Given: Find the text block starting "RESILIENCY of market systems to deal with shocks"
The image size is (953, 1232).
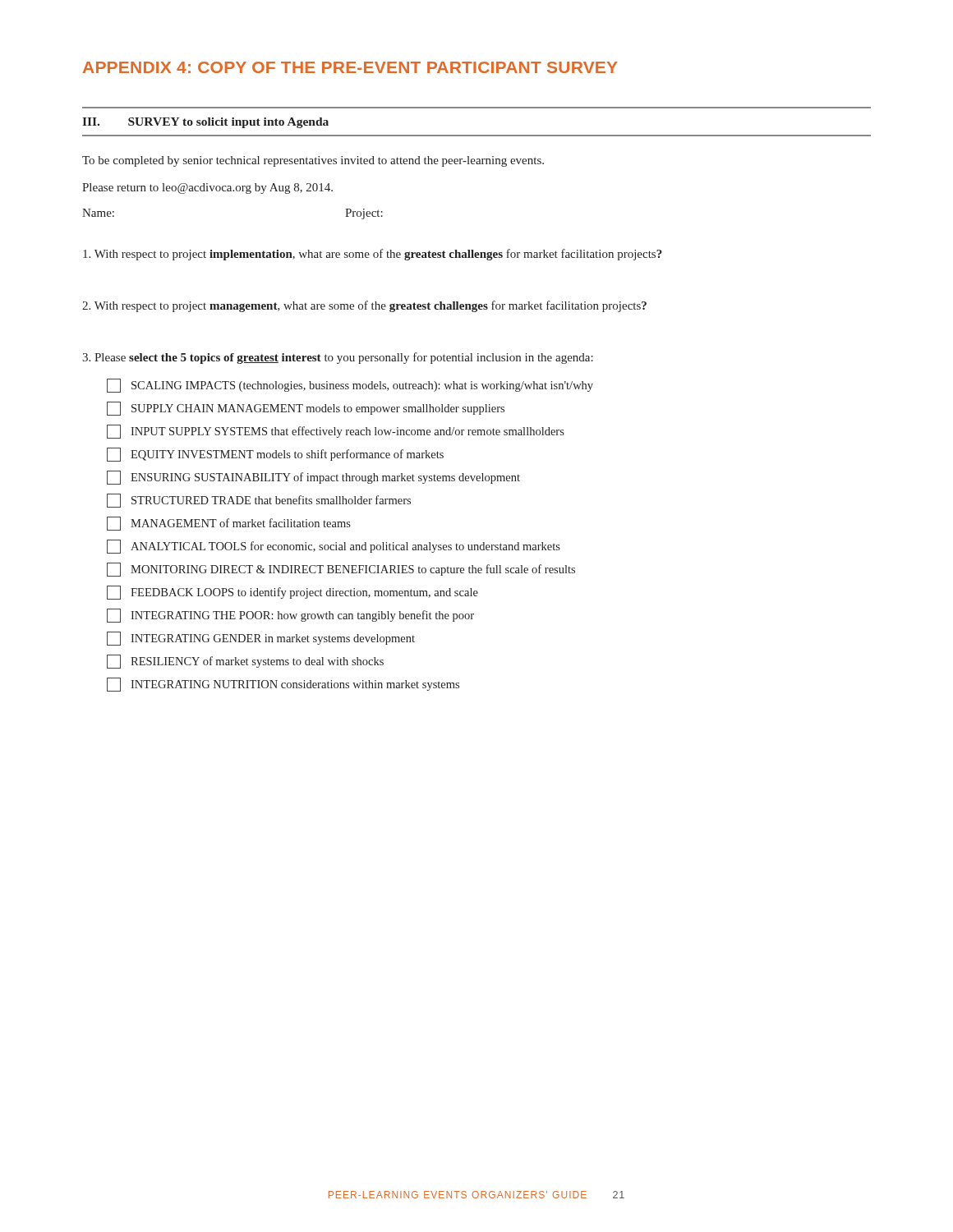Looking at the screenshot, I should (245, 662).
